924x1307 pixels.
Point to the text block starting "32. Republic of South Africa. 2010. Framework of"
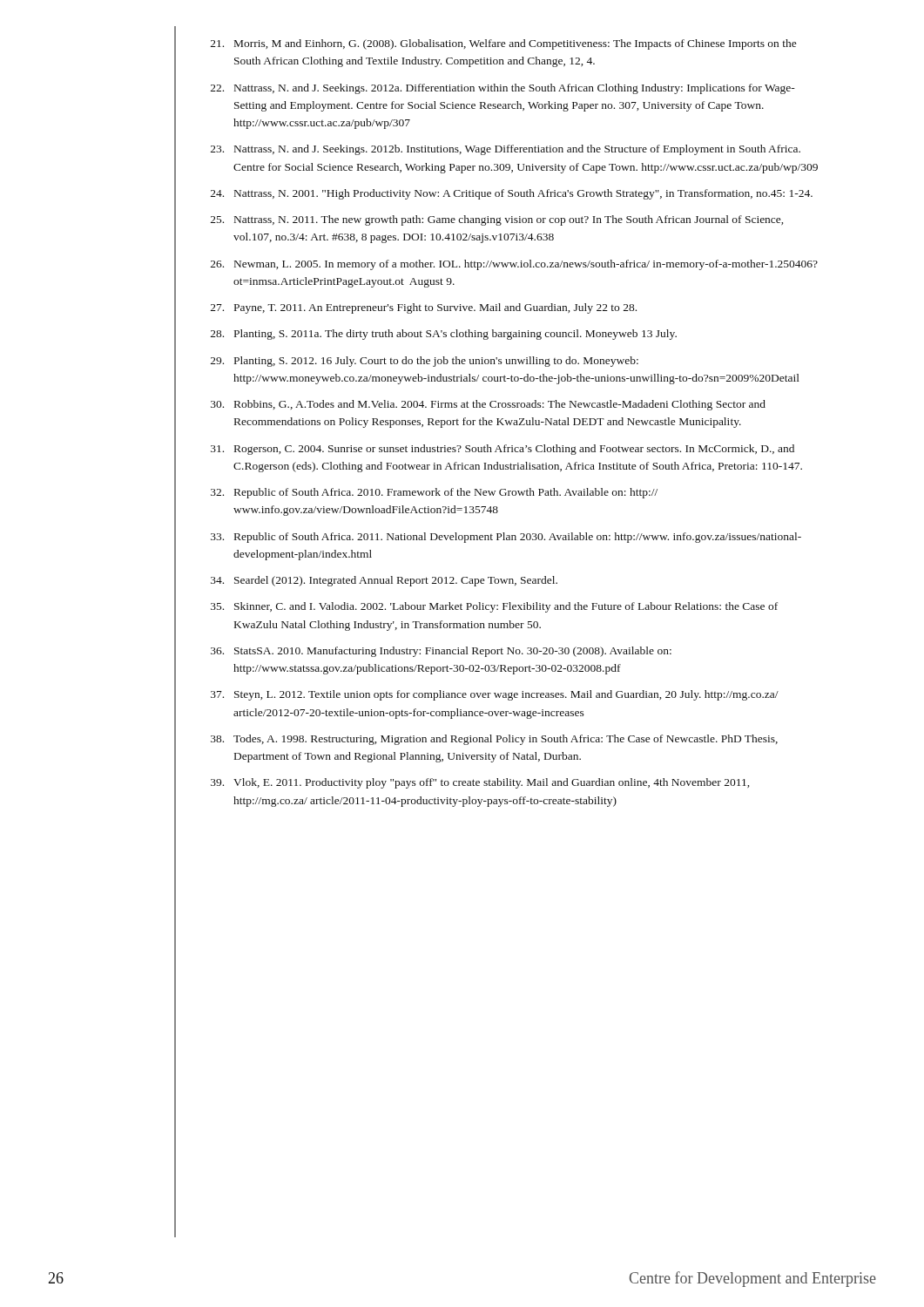(x=505, y=501)
